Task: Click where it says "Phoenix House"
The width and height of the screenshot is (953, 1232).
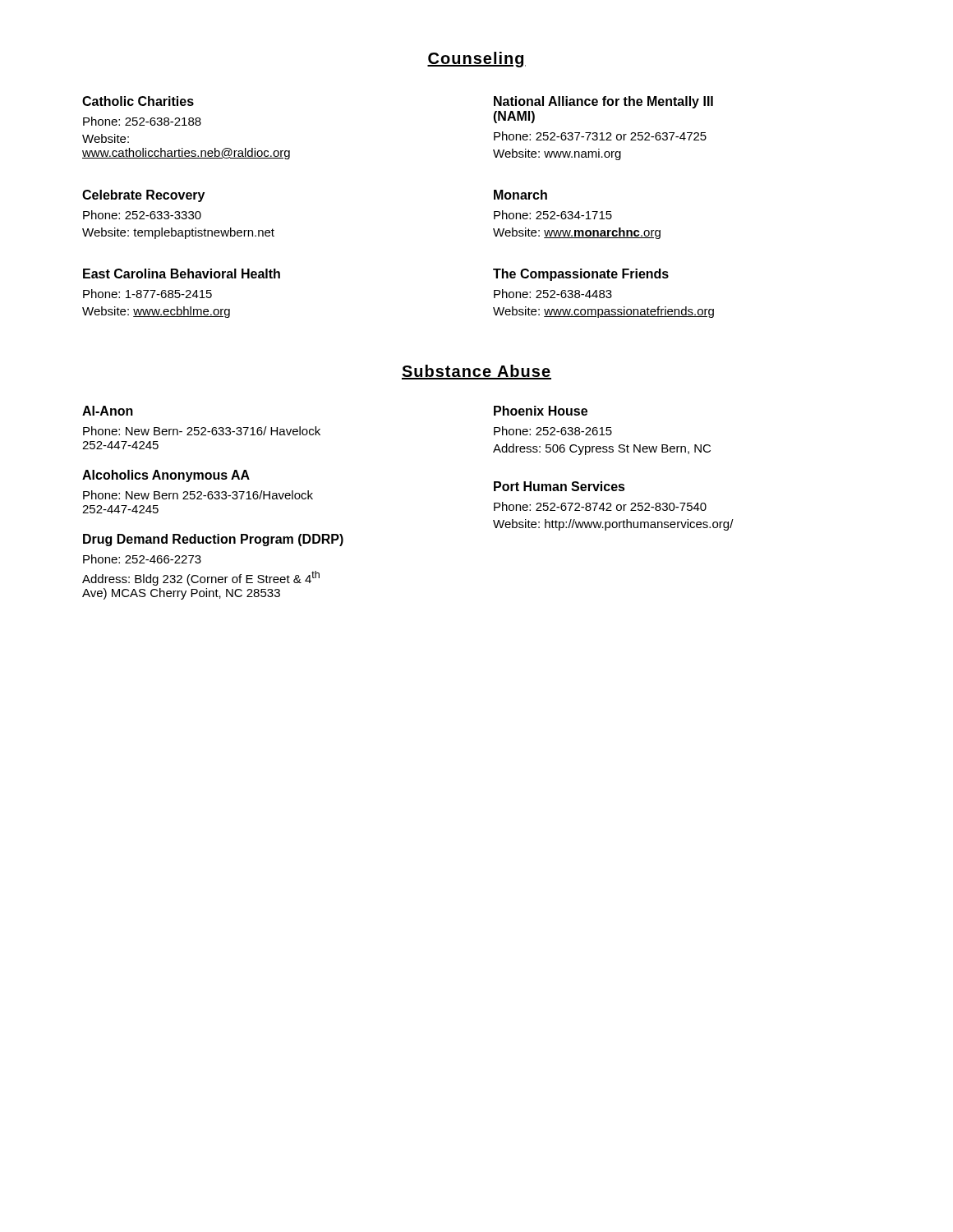Action: (x=540, y=411)
